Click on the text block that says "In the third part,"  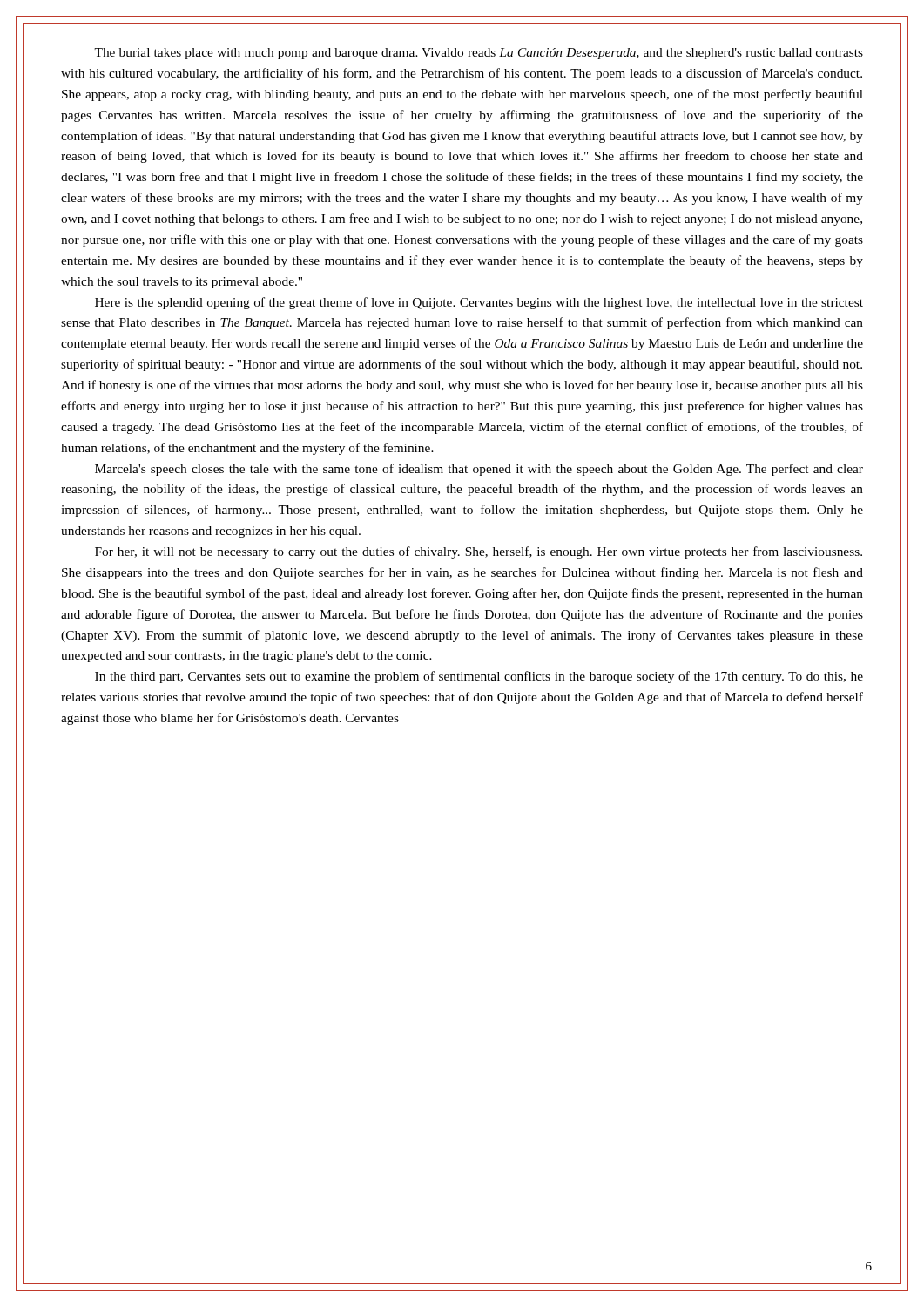click(462, 697)
